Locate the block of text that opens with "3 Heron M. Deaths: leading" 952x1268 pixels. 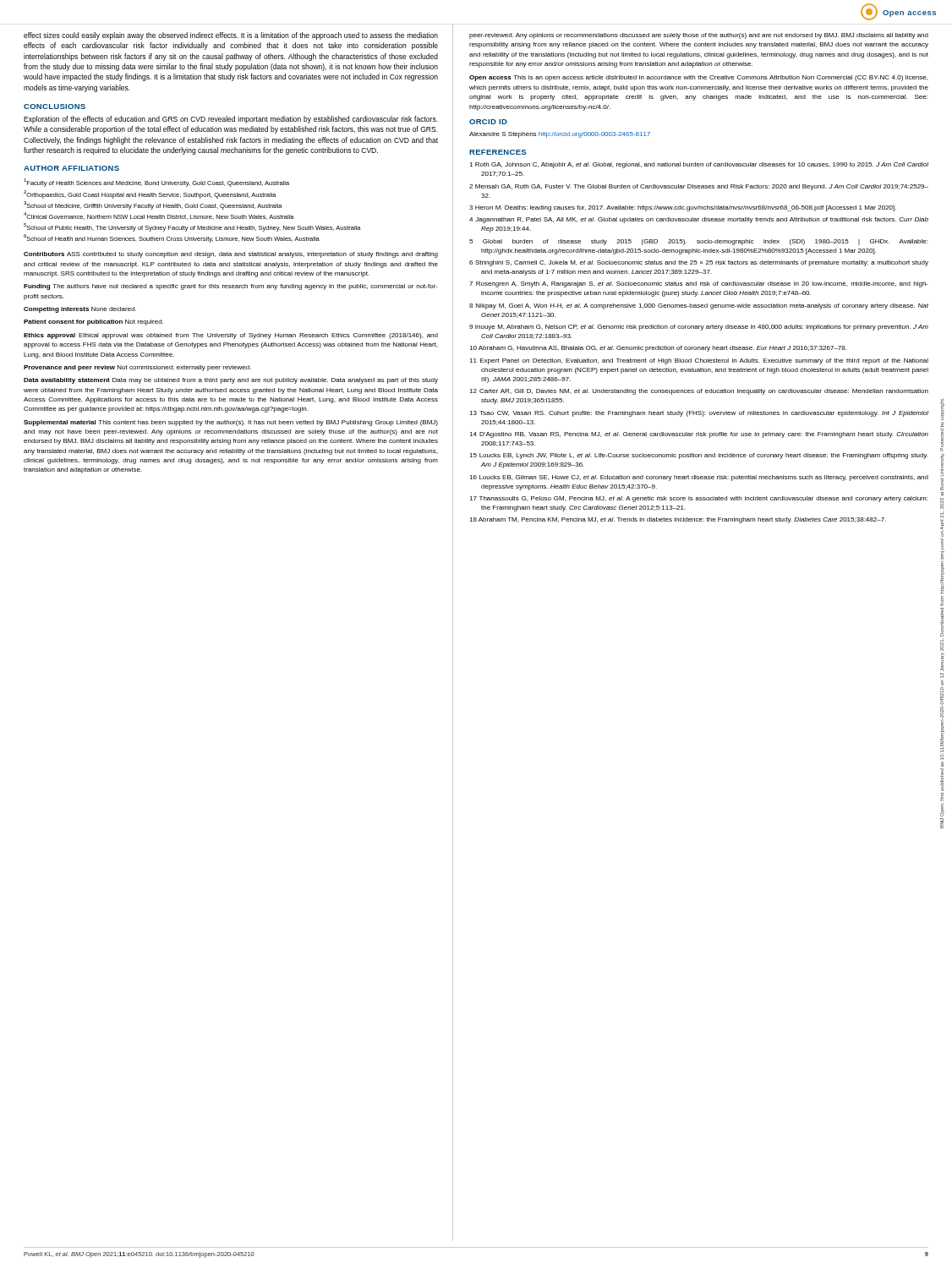[x=683, y=208]
